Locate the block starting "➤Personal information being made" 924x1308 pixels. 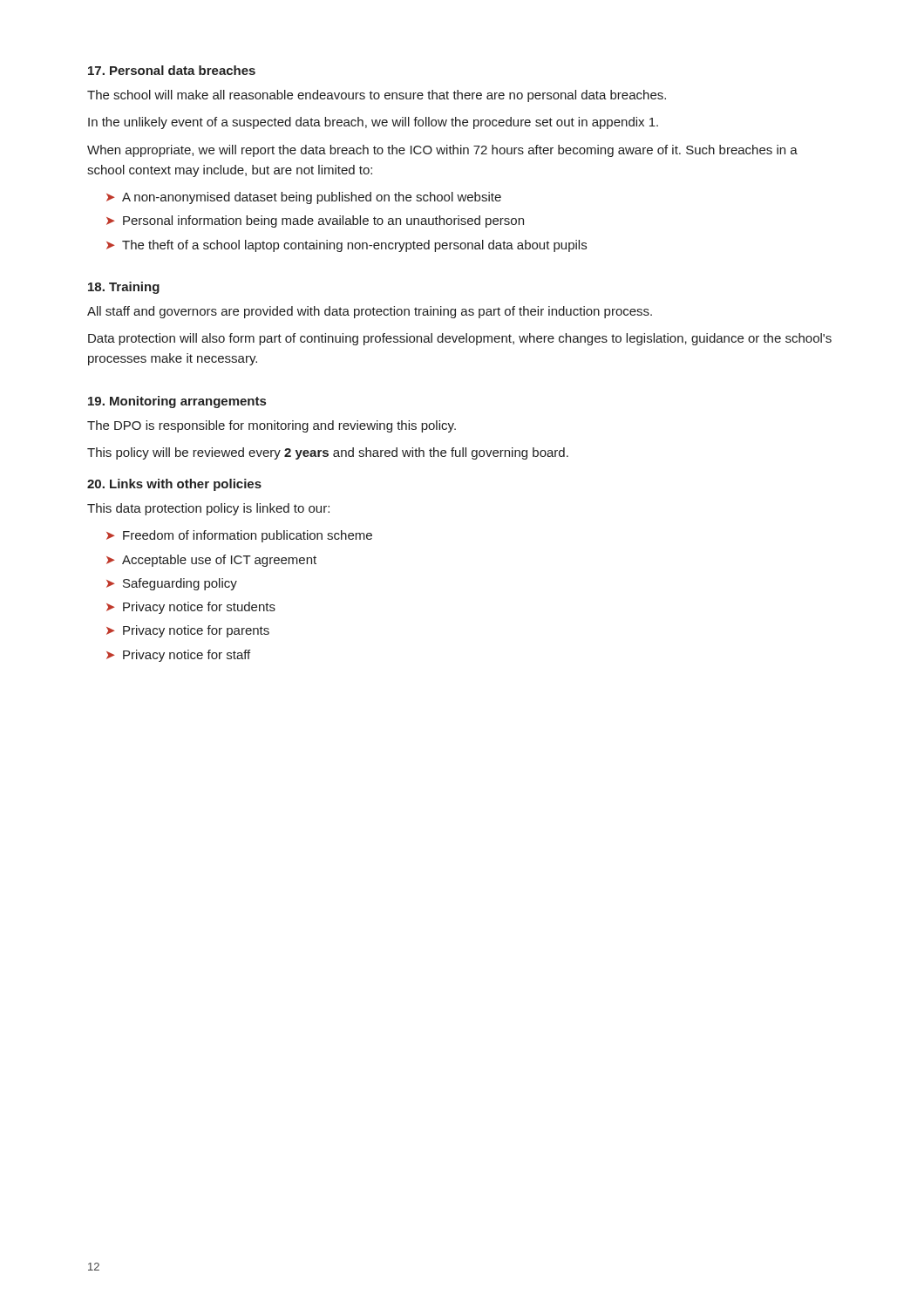(315, 220)
